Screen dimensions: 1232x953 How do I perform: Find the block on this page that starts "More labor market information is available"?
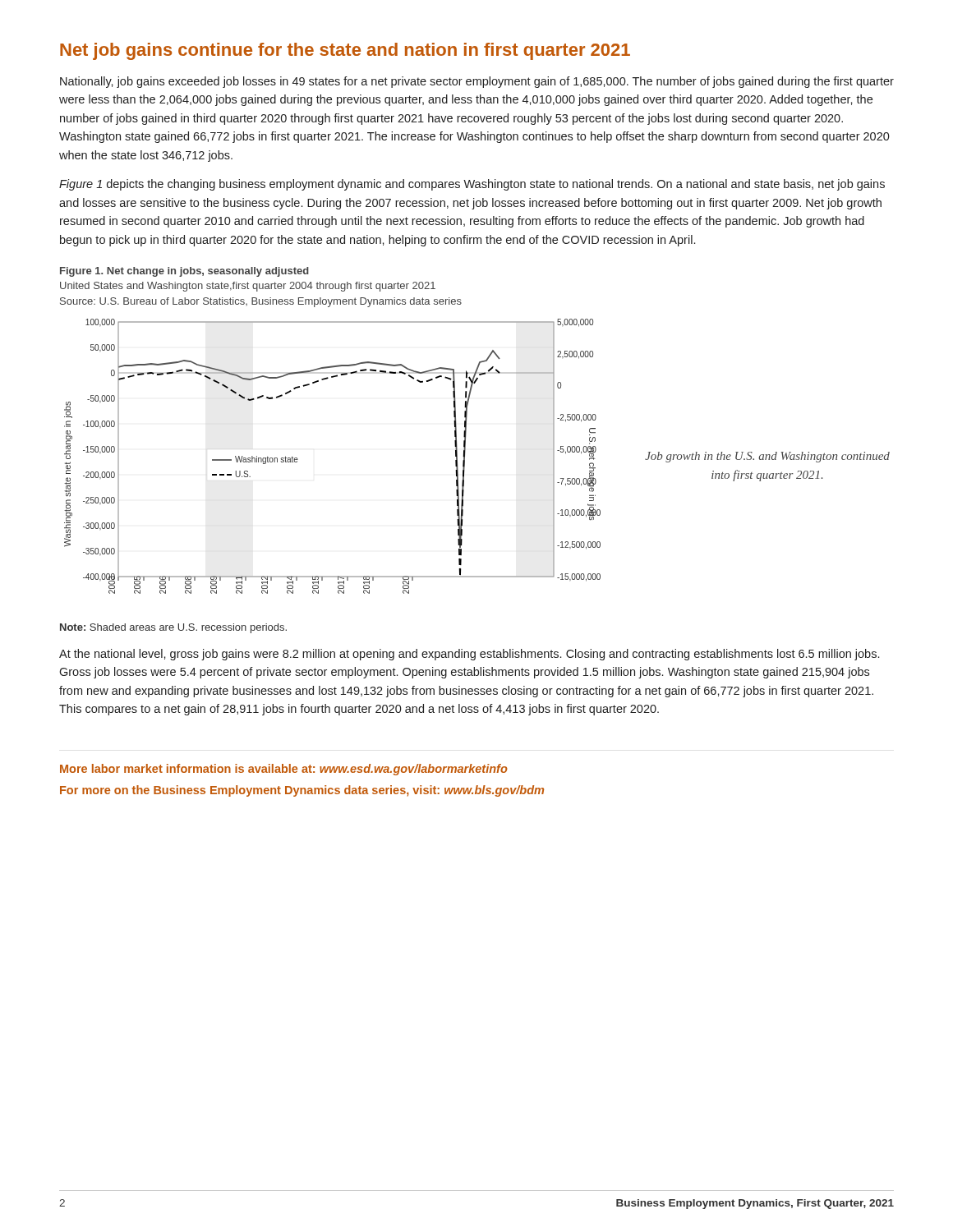[283, 768]
